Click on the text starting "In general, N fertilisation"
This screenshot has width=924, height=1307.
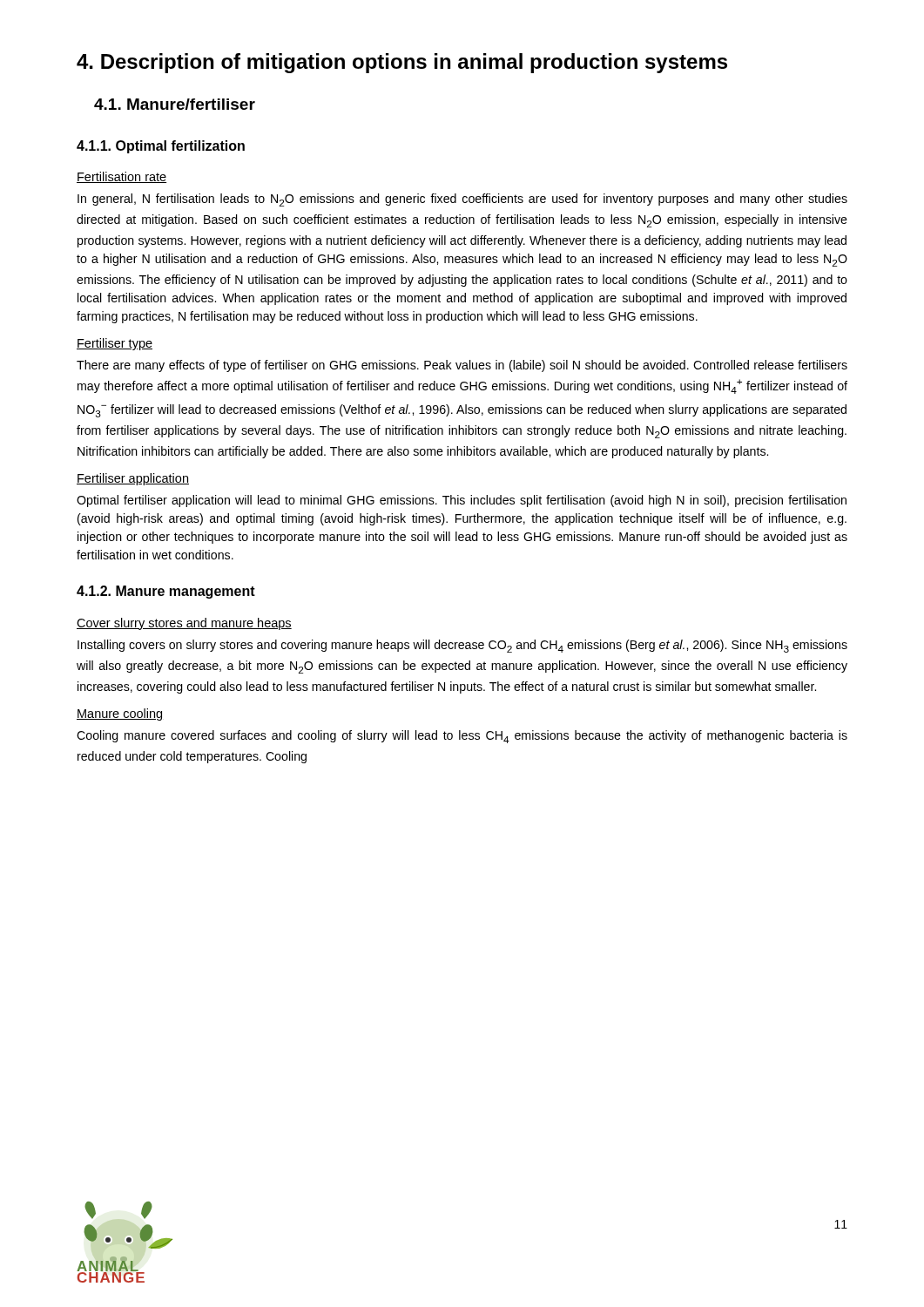coord(462,258)
